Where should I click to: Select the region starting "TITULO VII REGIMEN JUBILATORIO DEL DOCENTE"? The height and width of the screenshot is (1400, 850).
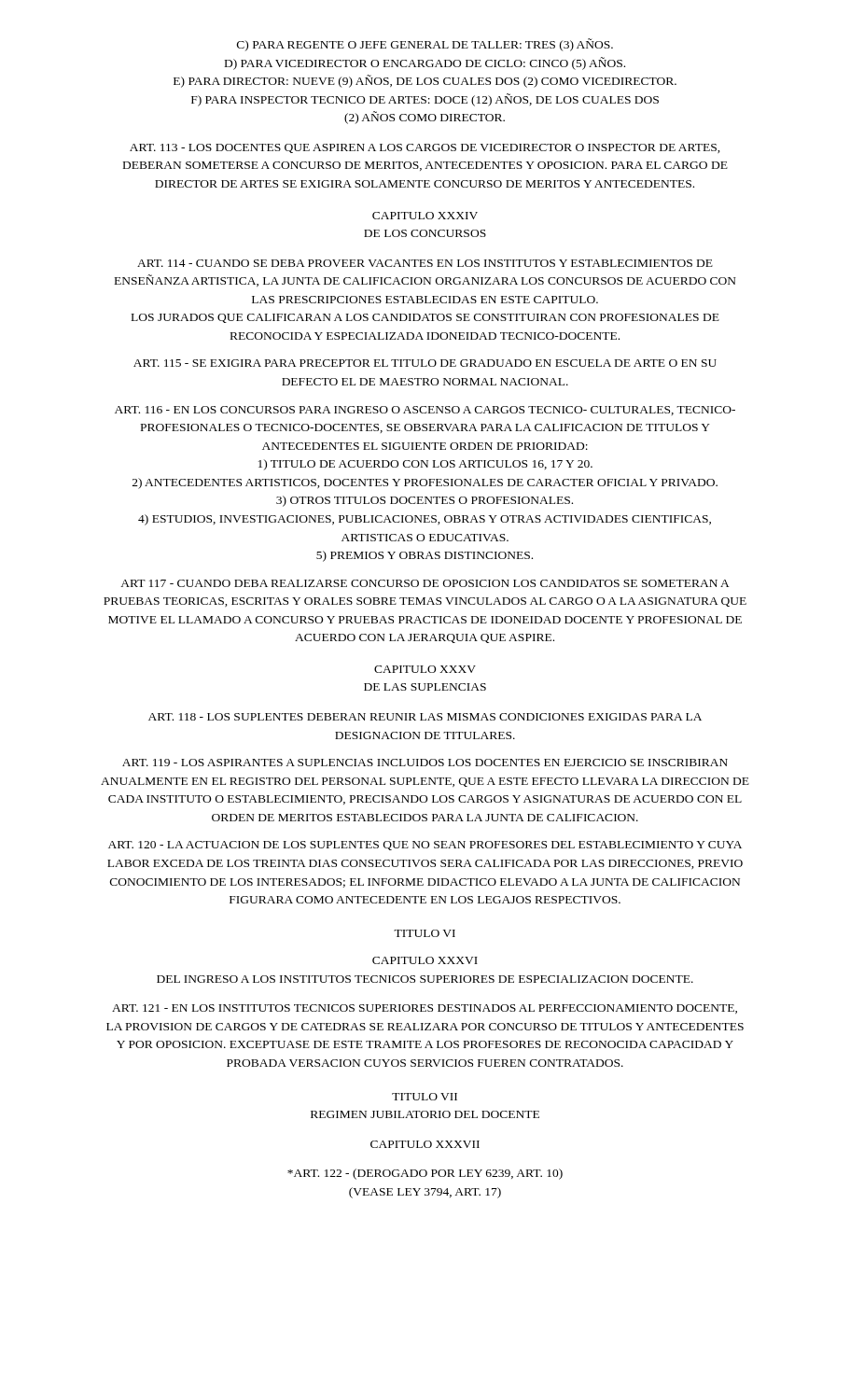[x=425, y=1105]
